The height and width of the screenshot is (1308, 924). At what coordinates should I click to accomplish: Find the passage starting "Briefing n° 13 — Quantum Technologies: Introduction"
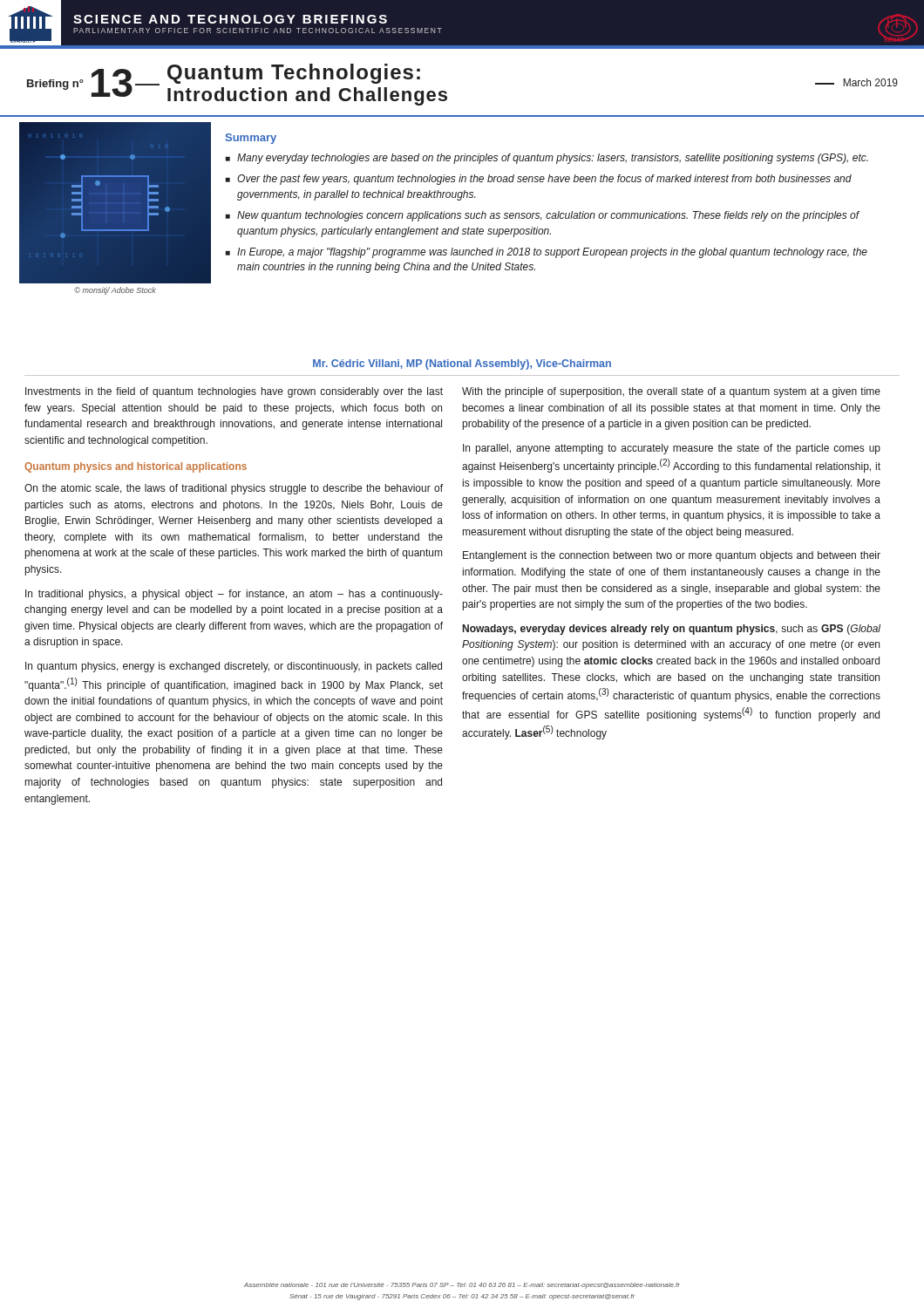point(462,83)
